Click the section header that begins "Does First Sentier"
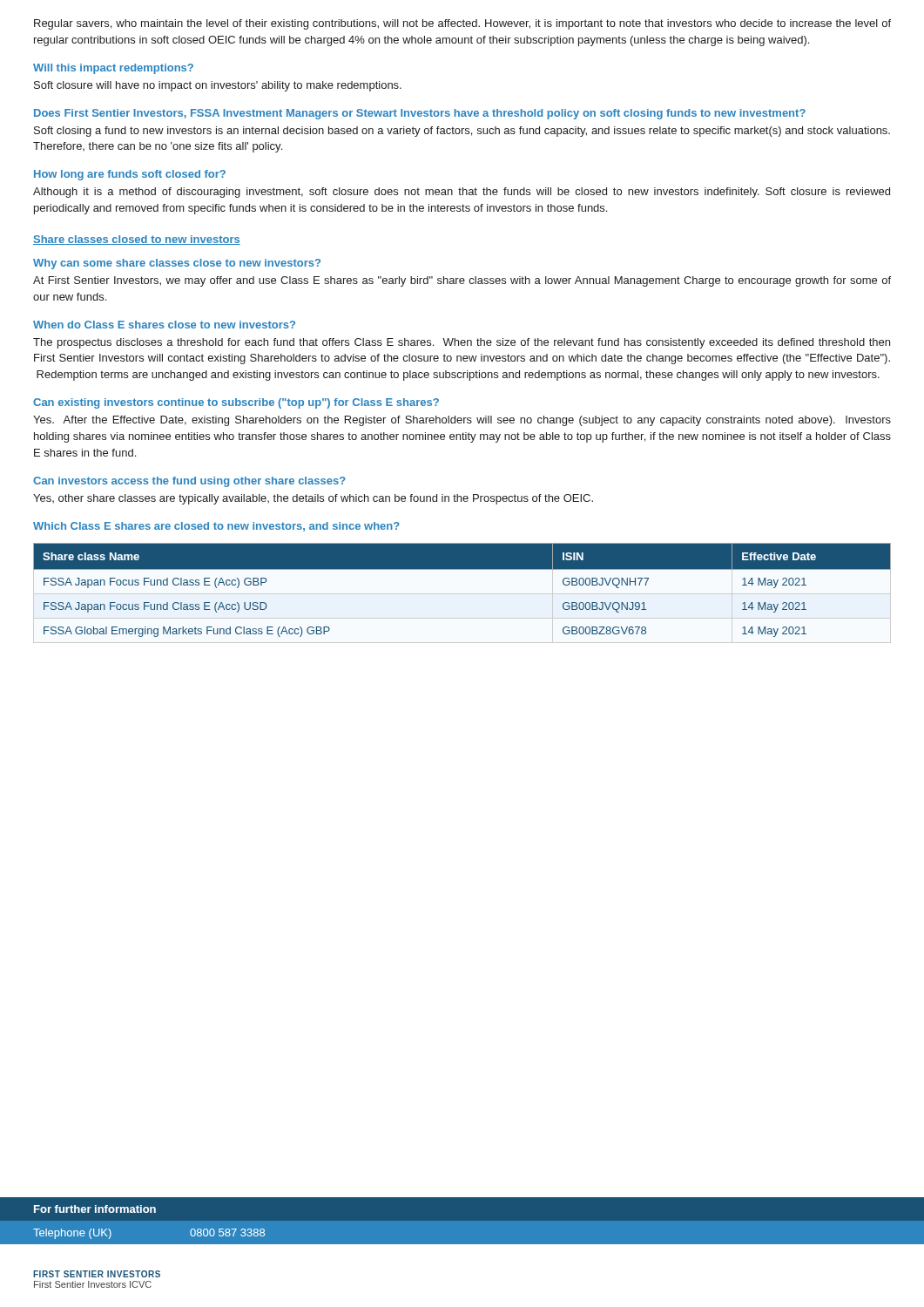This screenshot has width=924, height=1307. (419, 112)
